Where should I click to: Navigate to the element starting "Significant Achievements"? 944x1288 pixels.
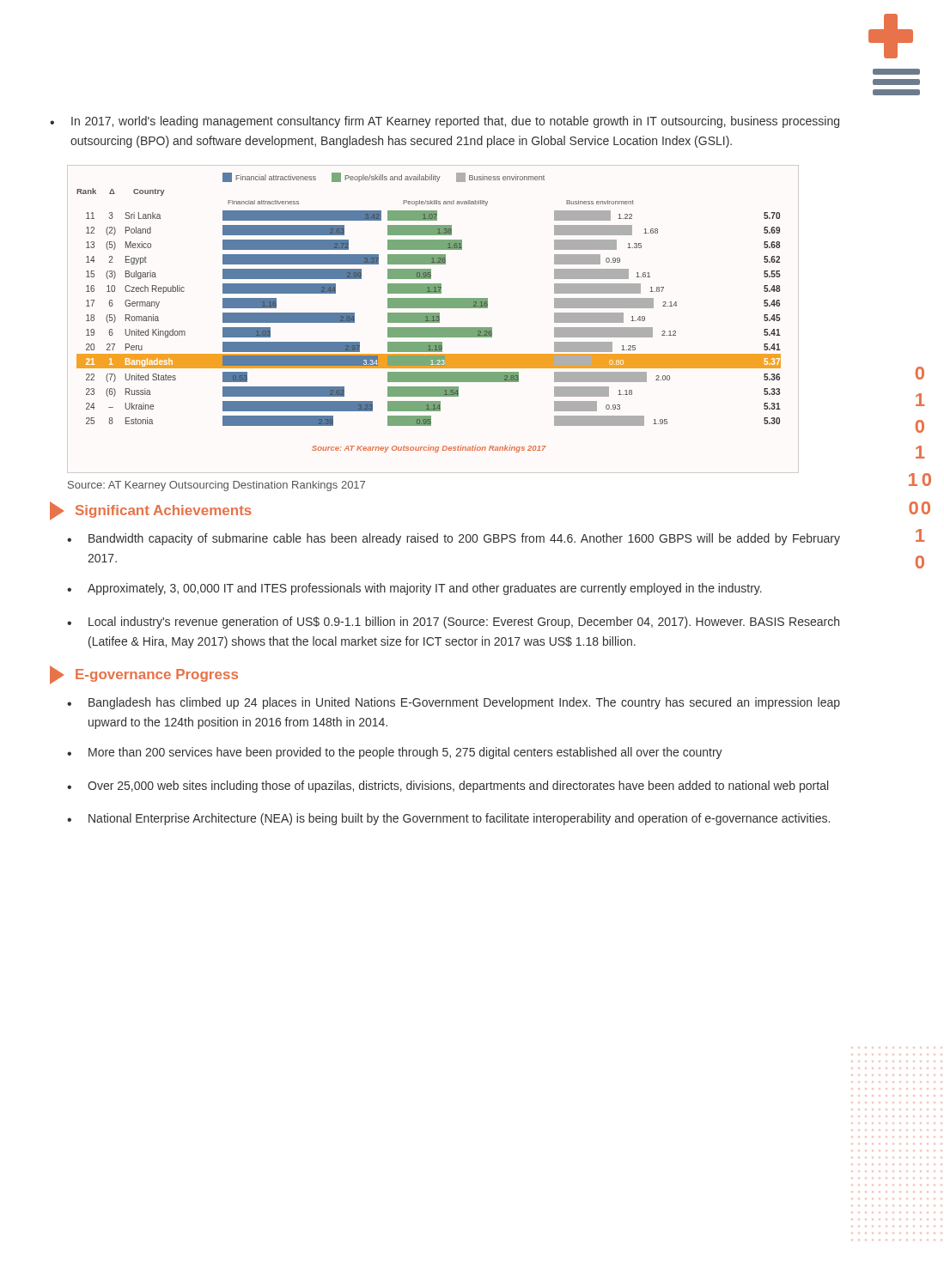(x=151, y=511)
